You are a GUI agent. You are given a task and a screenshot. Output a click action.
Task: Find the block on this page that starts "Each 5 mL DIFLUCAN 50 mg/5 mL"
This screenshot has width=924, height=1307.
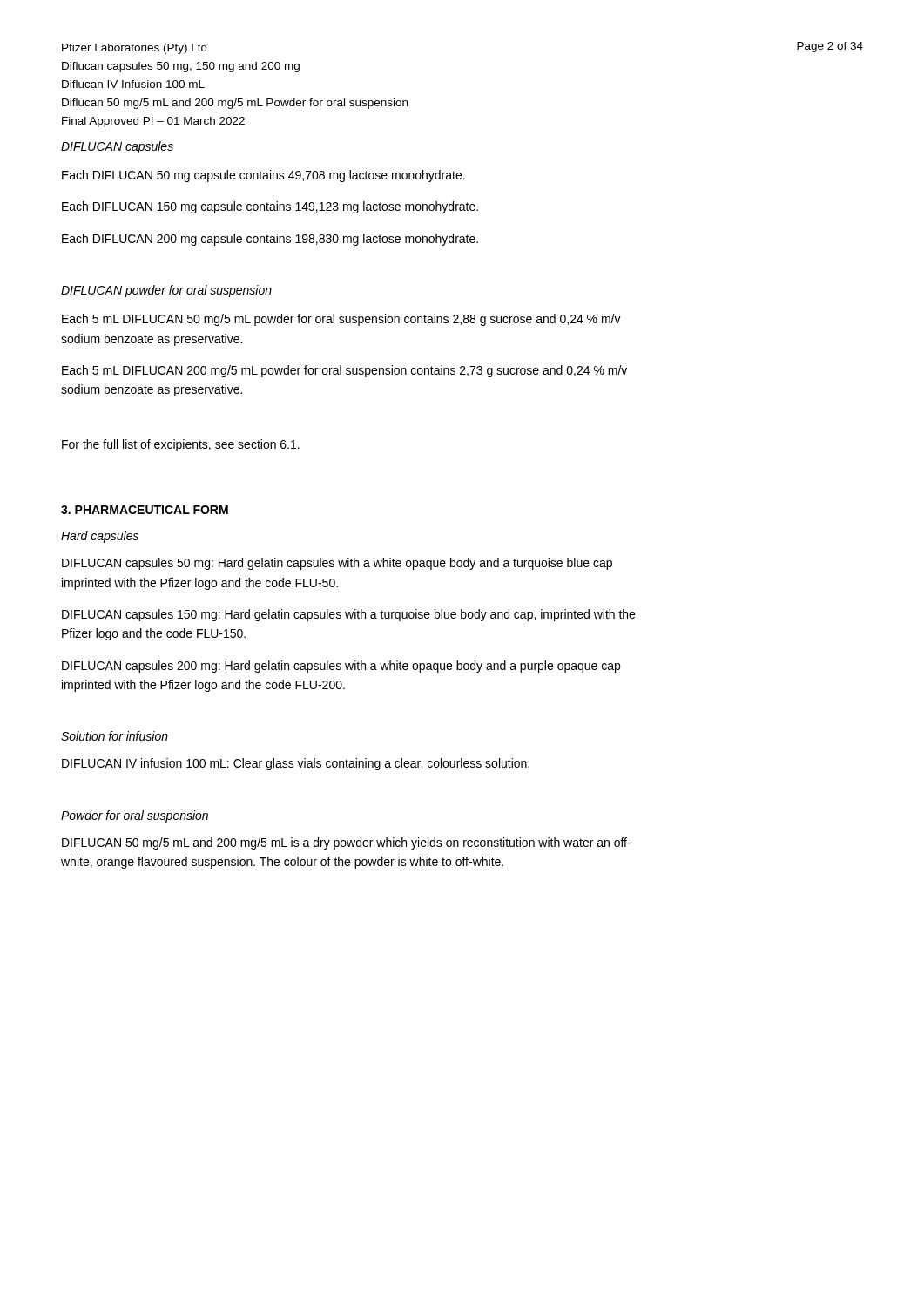(x=341, y=329)
